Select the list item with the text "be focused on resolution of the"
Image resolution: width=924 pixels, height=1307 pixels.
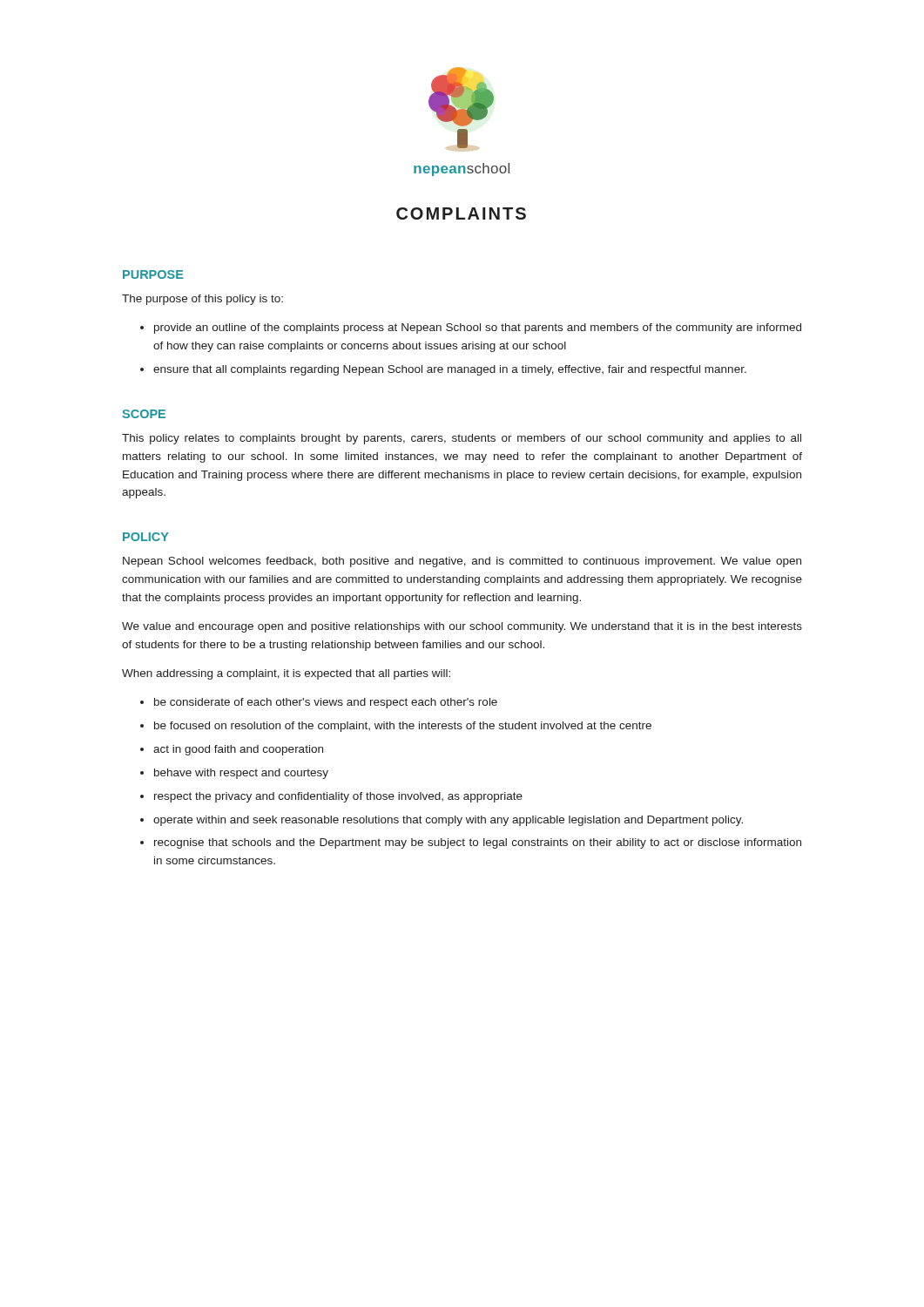point(403,725)
